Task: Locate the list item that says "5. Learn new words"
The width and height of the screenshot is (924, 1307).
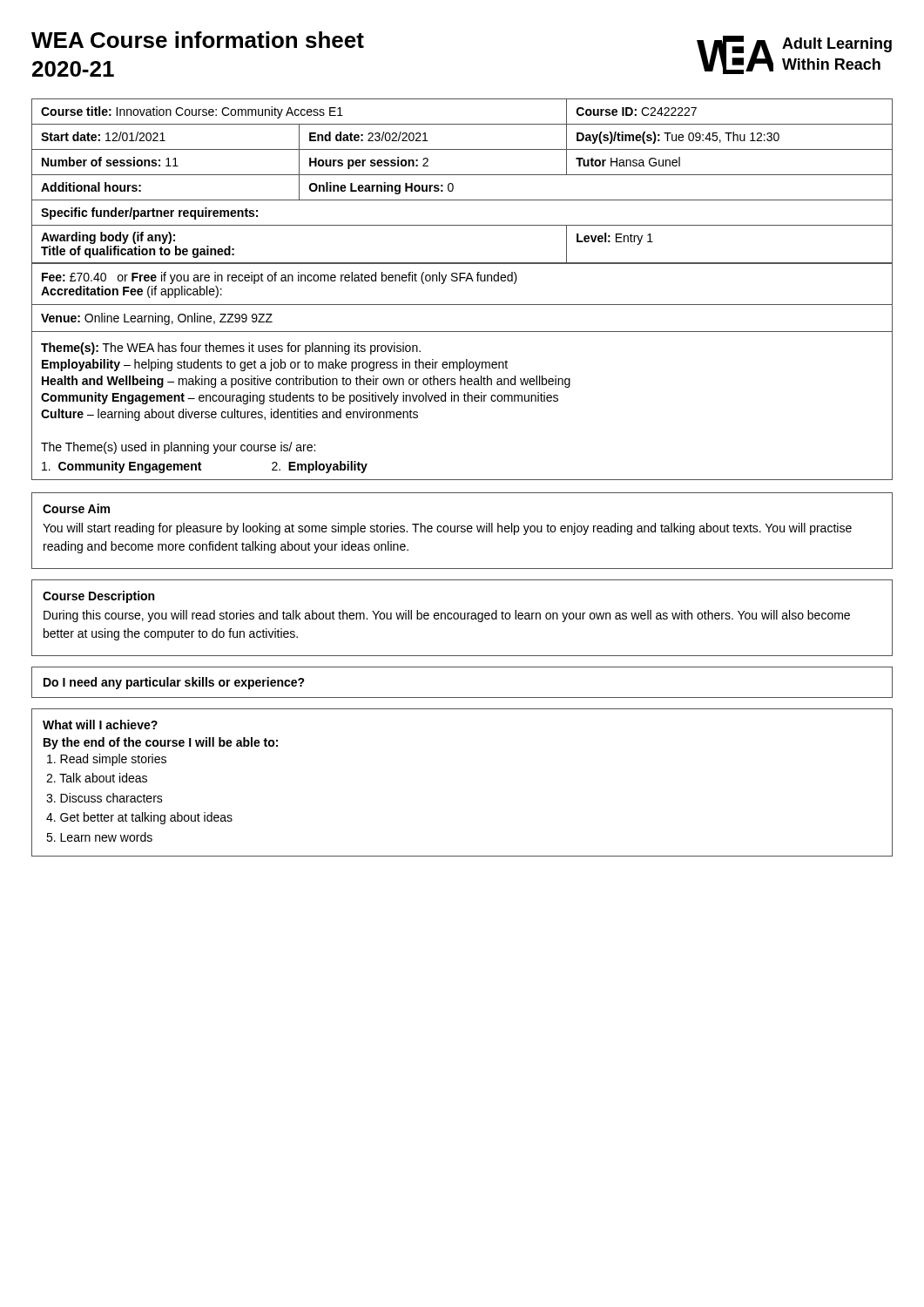Action: (x=99, y=837)
